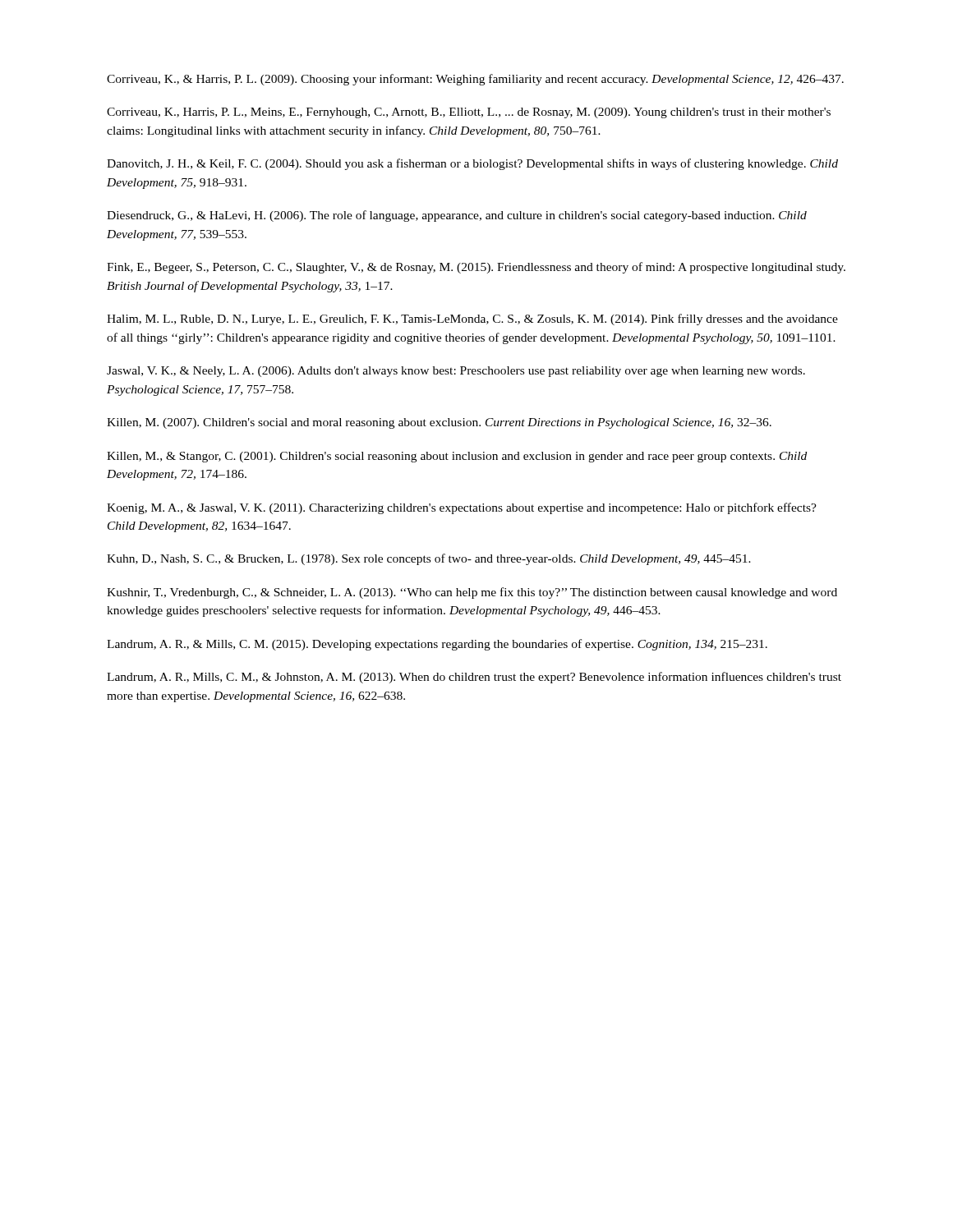Viewport: 953px width, 1232px height.
Task: Locate the text starting "Kushnir, T., Vredenburgh, C., &"
Action: coord(472,601)
